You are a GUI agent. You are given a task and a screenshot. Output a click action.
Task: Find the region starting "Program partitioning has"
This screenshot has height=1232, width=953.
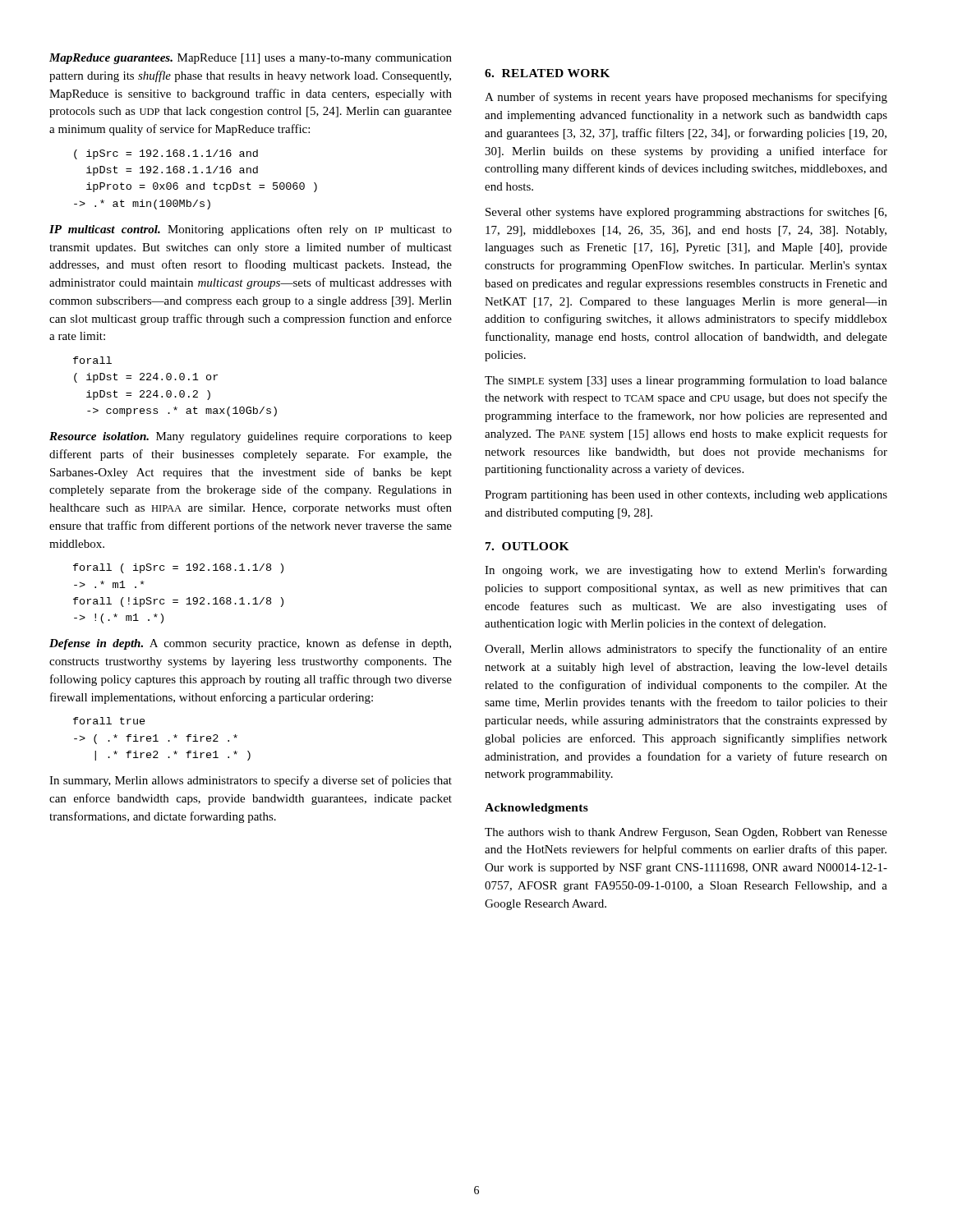(686, 504)
